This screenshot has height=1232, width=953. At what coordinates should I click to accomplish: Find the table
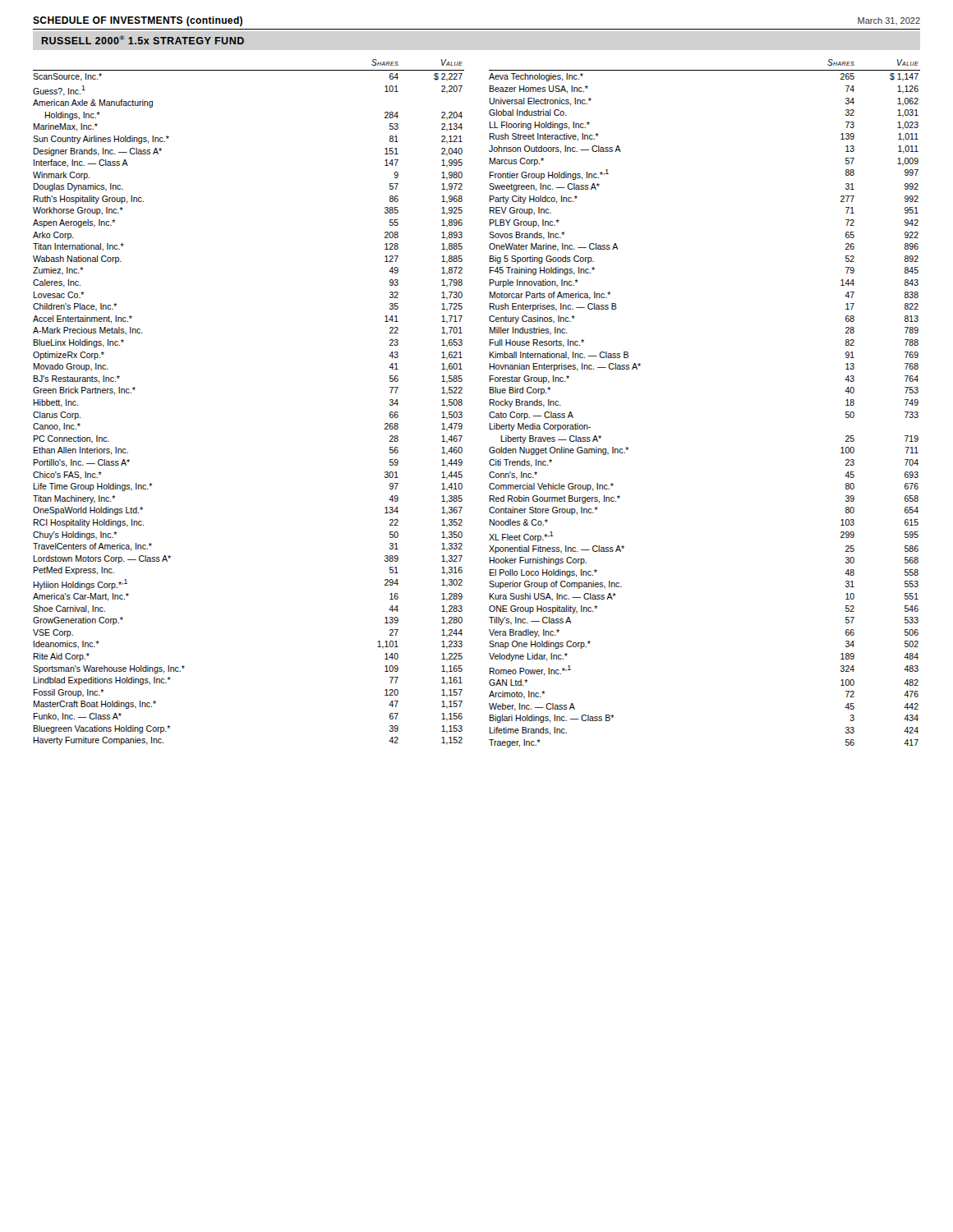tap(476, 403)
